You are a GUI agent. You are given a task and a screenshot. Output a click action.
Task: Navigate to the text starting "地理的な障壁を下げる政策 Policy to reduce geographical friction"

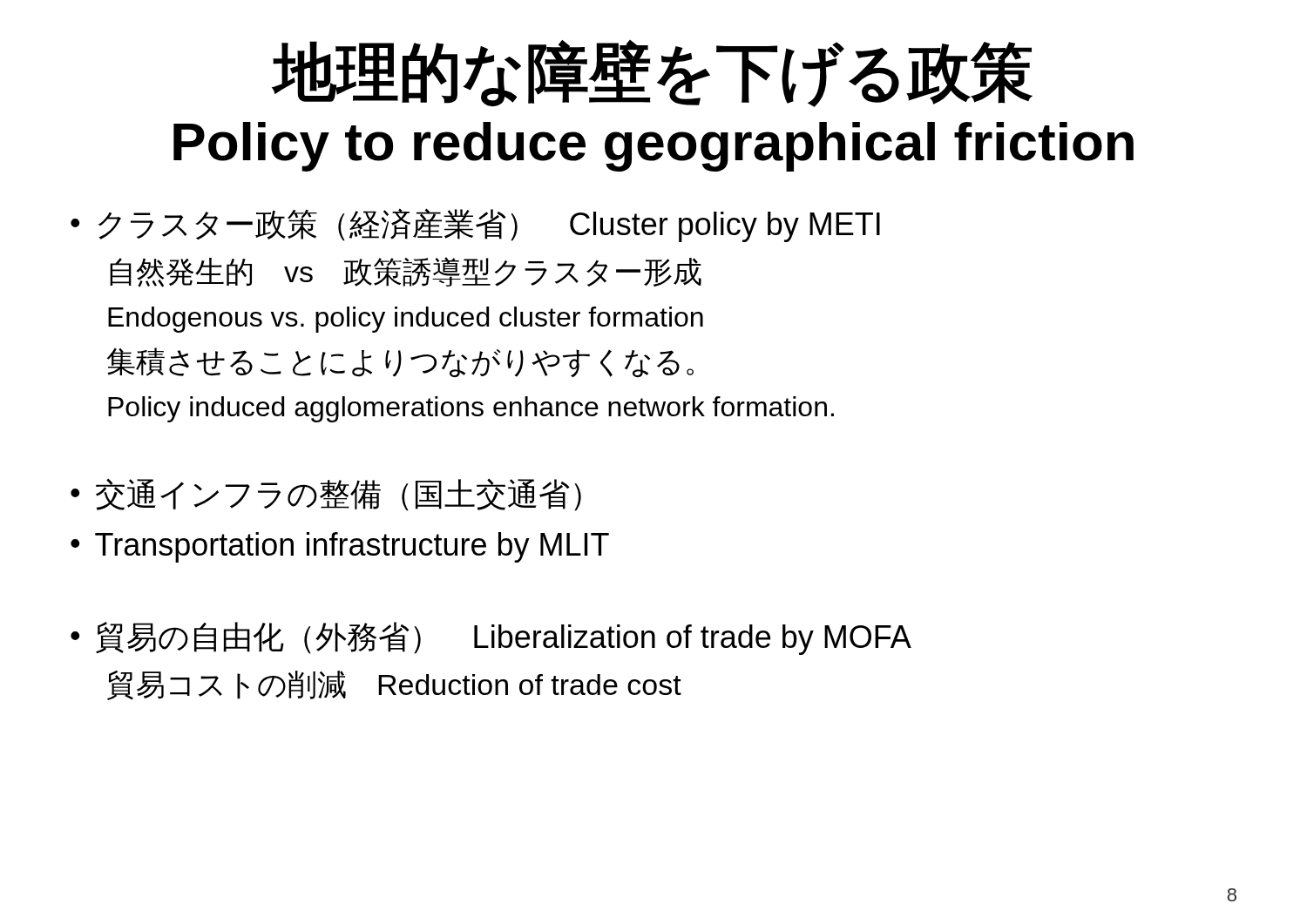pyautogui.click(x=654, y=105)
